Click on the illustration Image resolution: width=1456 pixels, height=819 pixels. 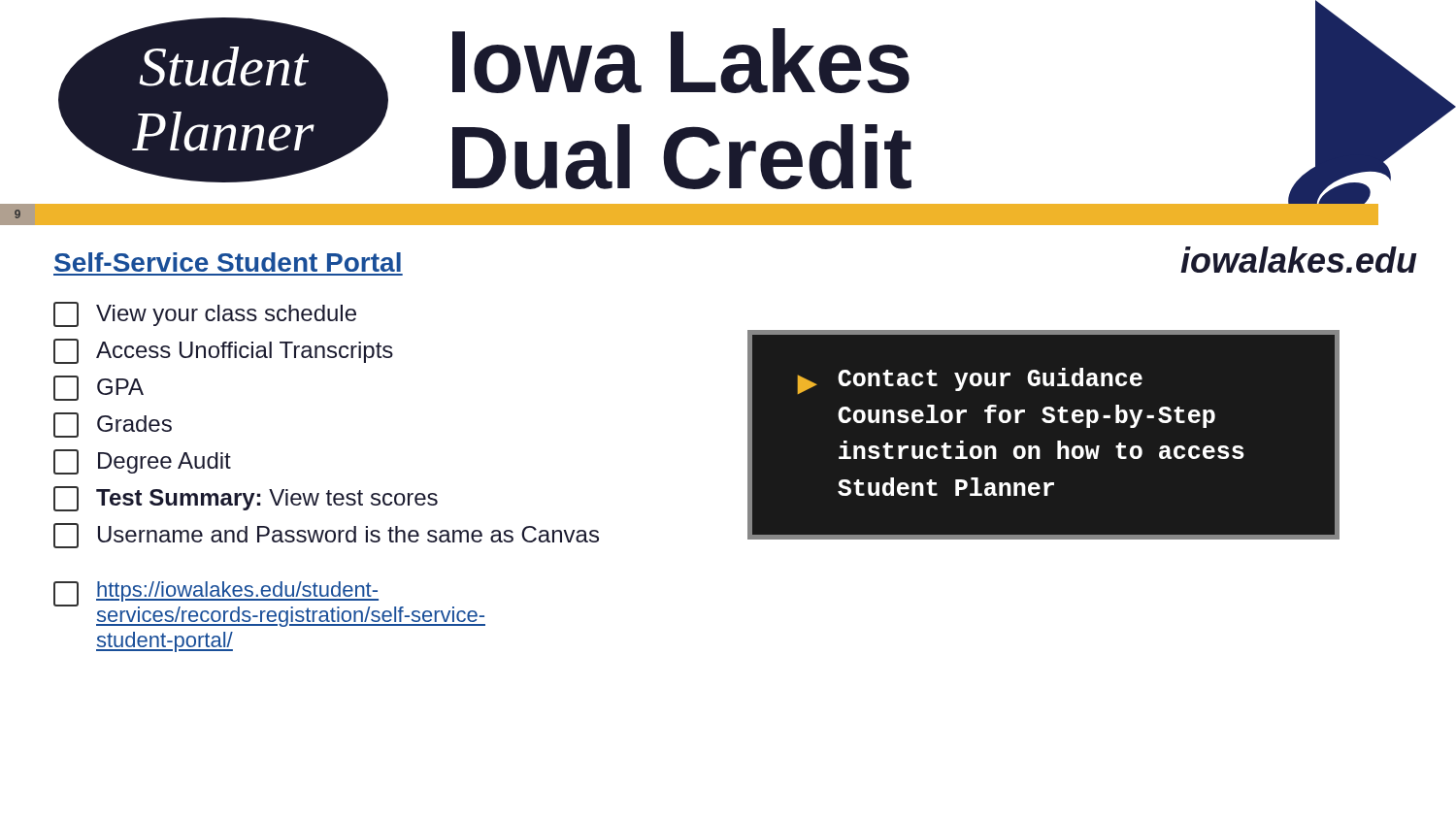(x=1359, y=114)
